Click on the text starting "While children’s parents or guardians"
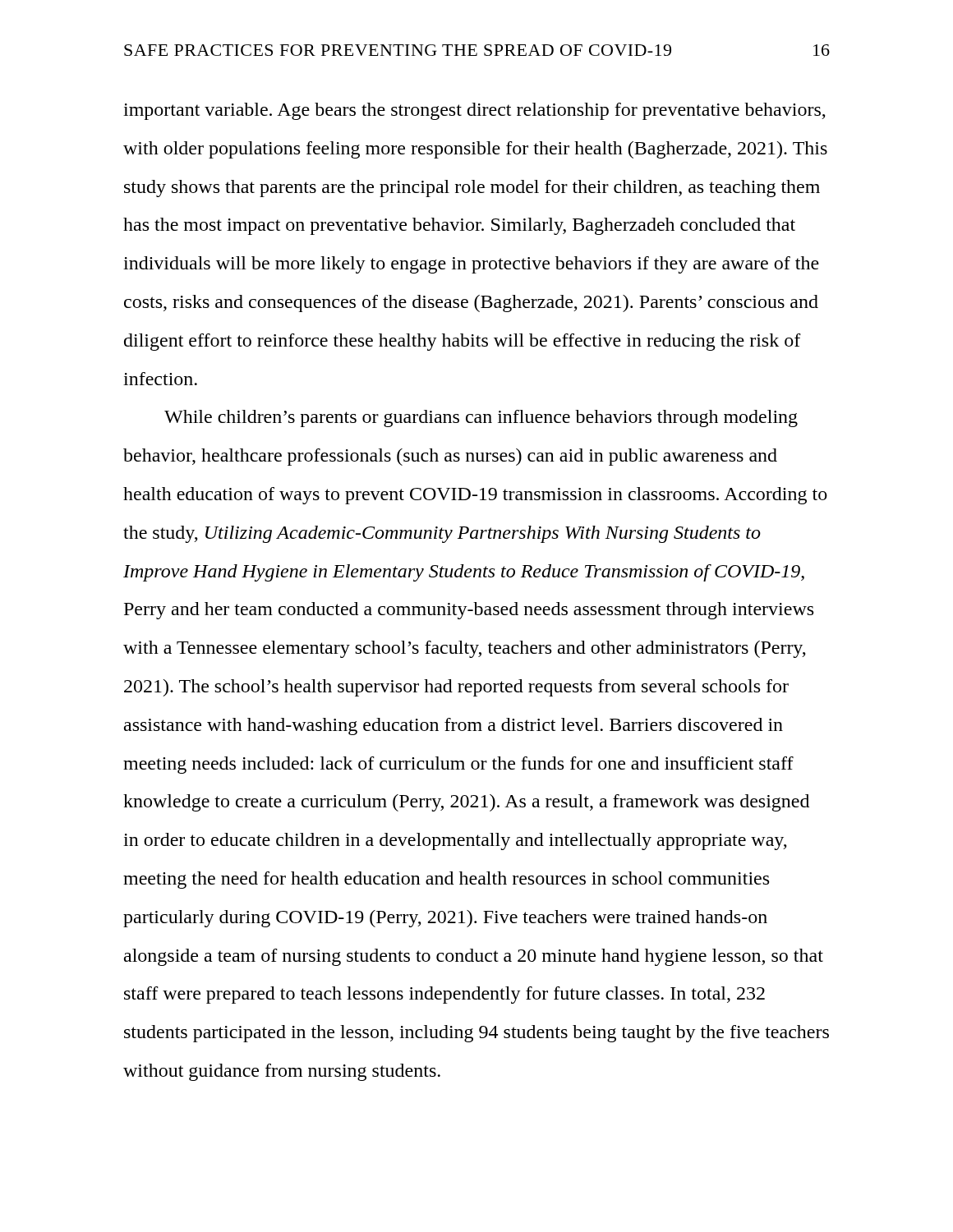 coord(481,418)
